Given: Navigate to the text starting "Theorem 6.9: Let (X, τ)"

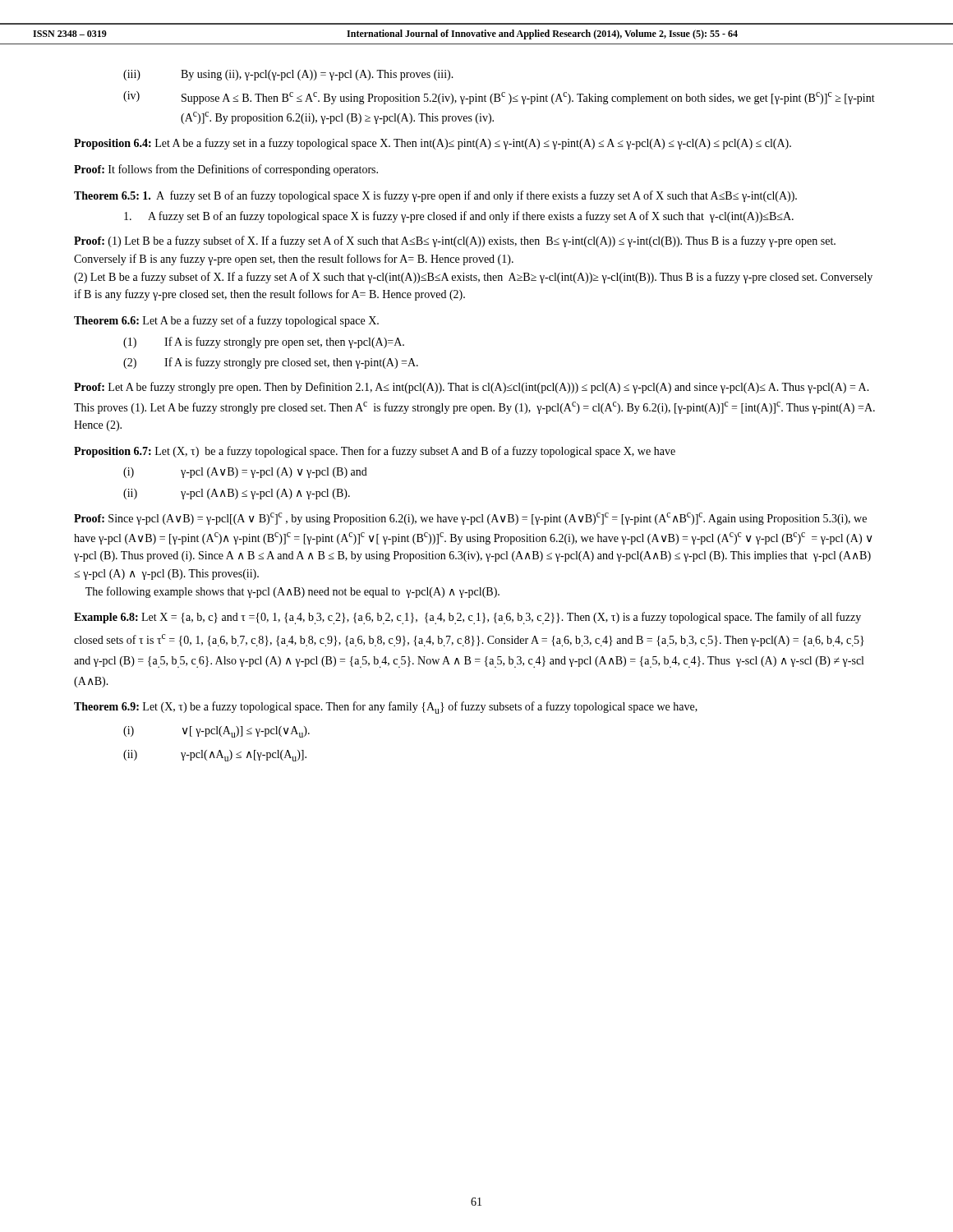Looking at the screenshot, I should tap(386, 709).
